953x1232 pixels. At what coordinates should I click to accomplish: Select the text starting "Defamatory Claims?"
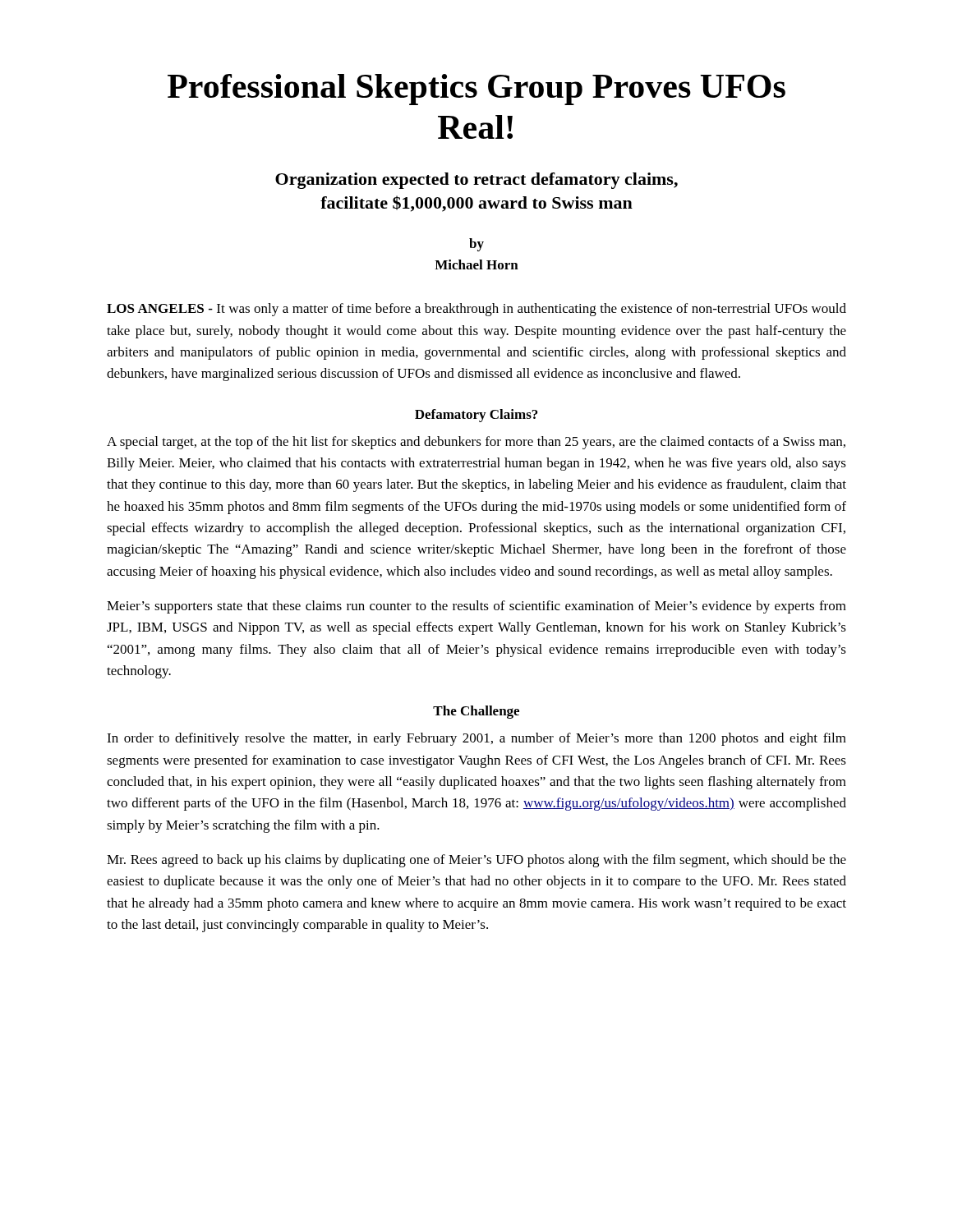476,414
